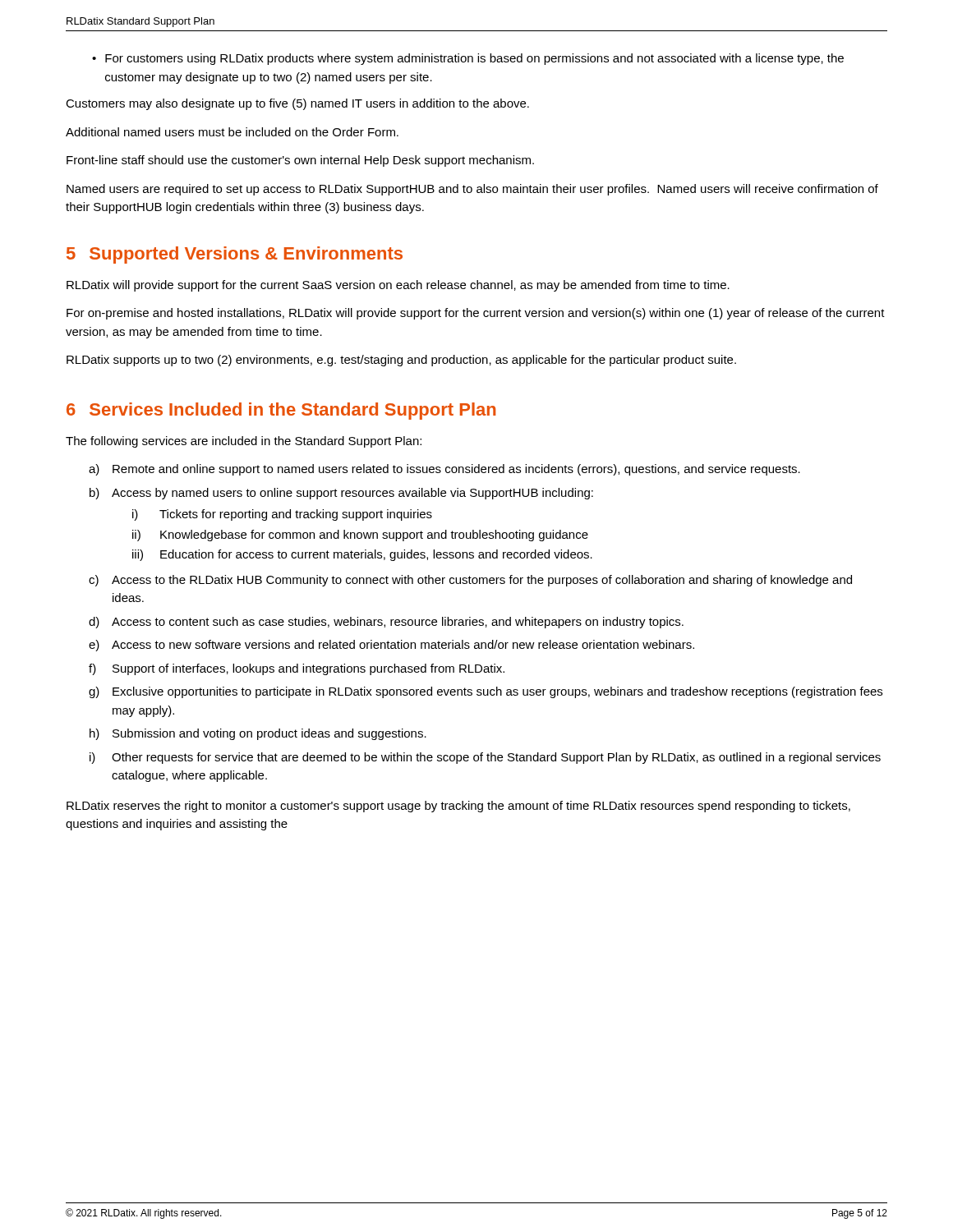Viewport: 953px width, 1232px height.
Task: Point to the element starting "RLDatix reserves the right to monitor"
Action: click(x=458, y=814)
